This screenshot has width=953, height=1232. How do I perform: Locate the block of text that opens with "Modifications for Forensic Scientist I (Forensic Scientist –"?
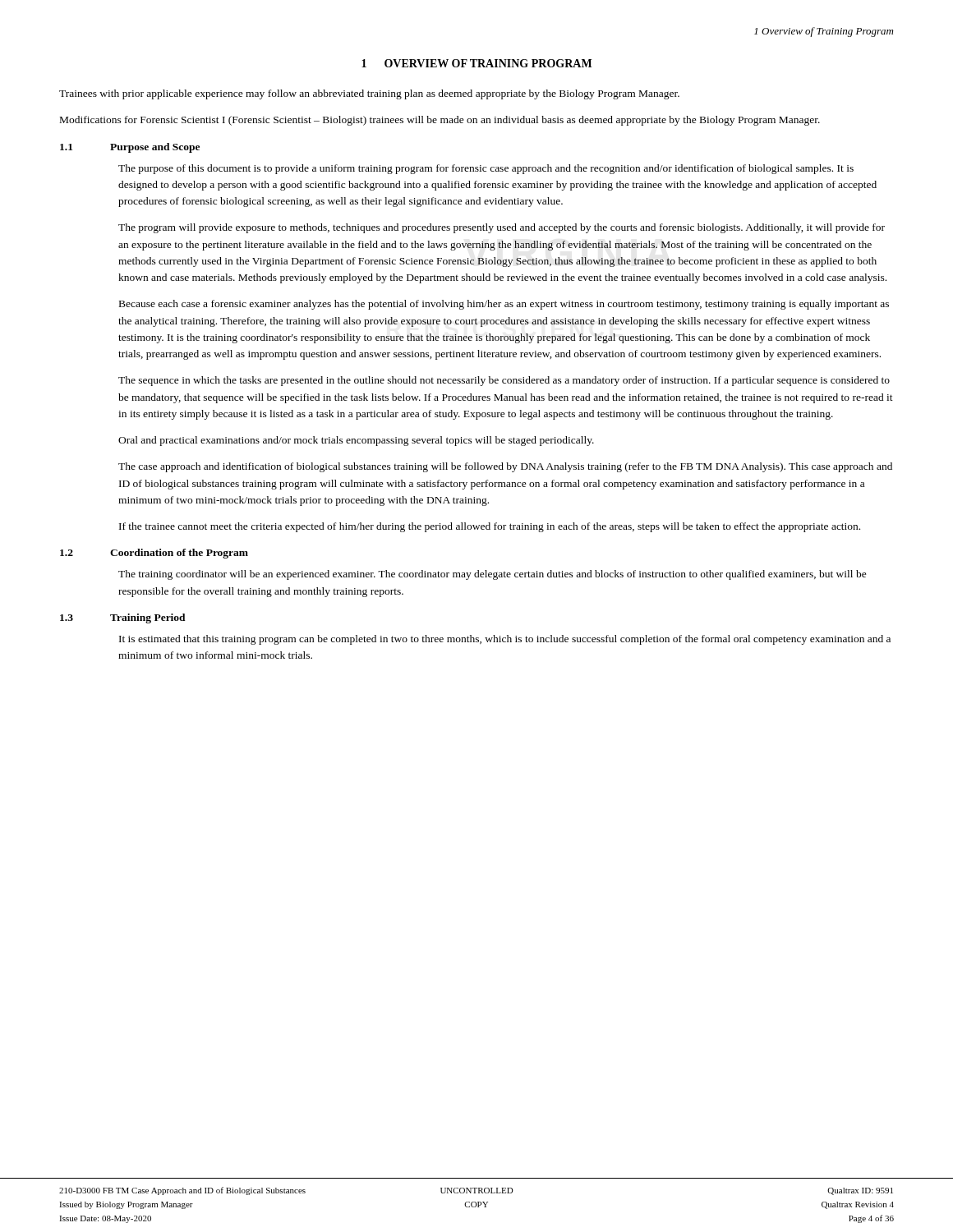tap(440, 120)
